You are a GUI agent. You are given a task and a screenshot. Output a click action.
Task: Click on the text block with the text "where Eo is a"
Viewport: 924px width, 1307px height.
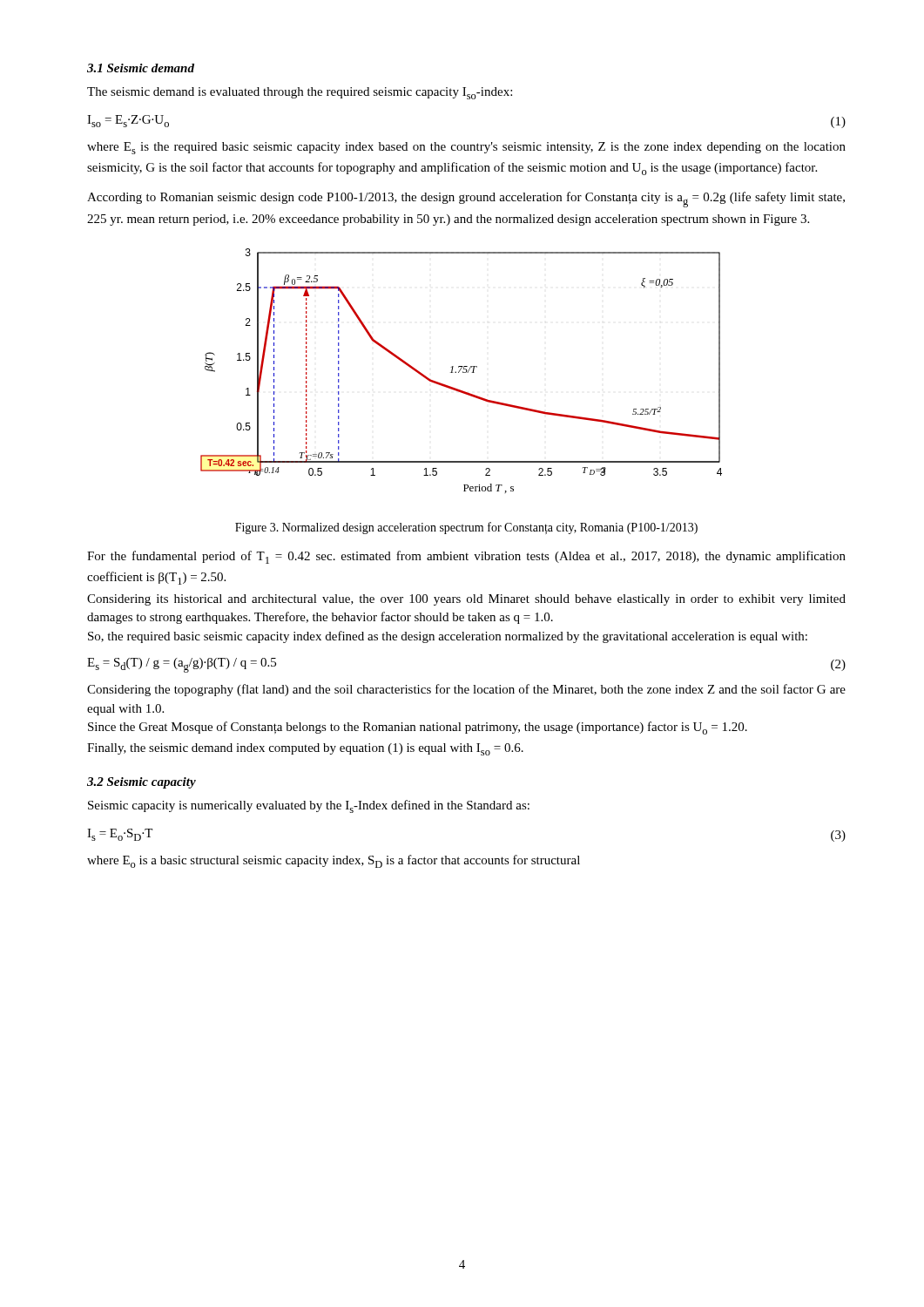pyautogui.click(x=466, y=862)
